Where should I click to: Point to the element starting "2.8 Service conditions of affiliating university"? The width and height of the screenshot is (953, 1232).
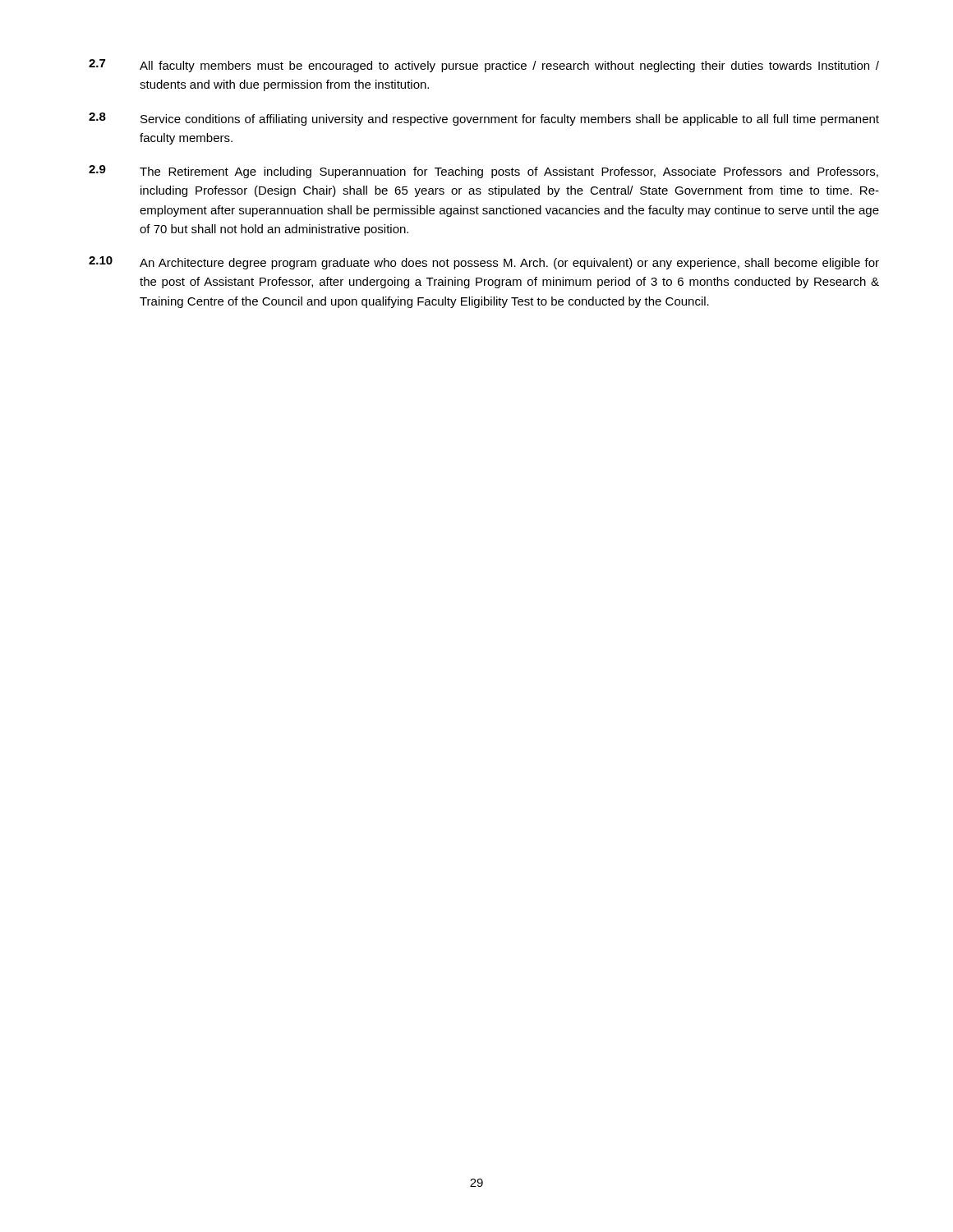[x=484, y=128]
